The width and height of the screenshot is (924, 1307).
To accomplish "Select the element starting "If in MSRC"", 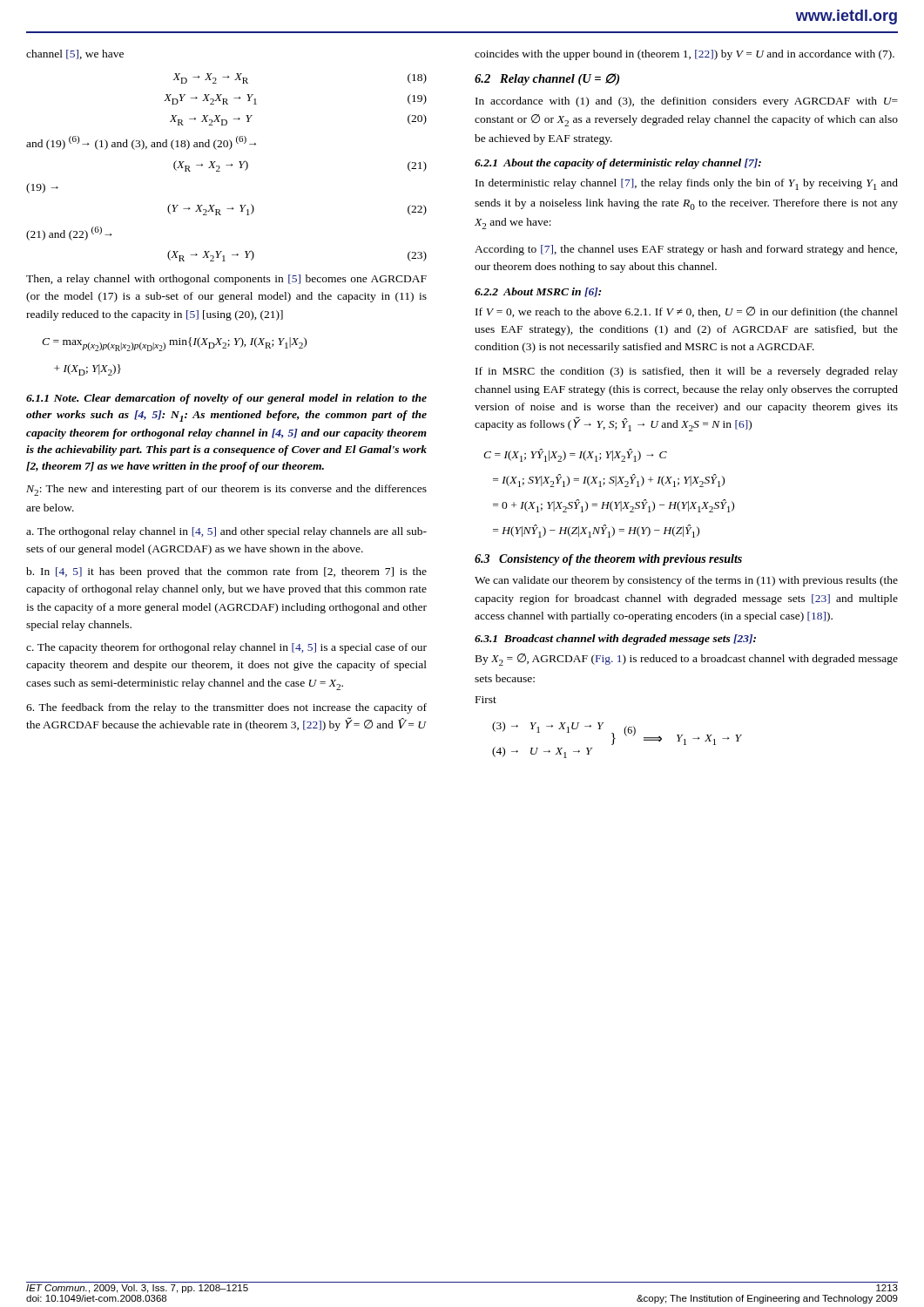I will [x=686, y=399].
